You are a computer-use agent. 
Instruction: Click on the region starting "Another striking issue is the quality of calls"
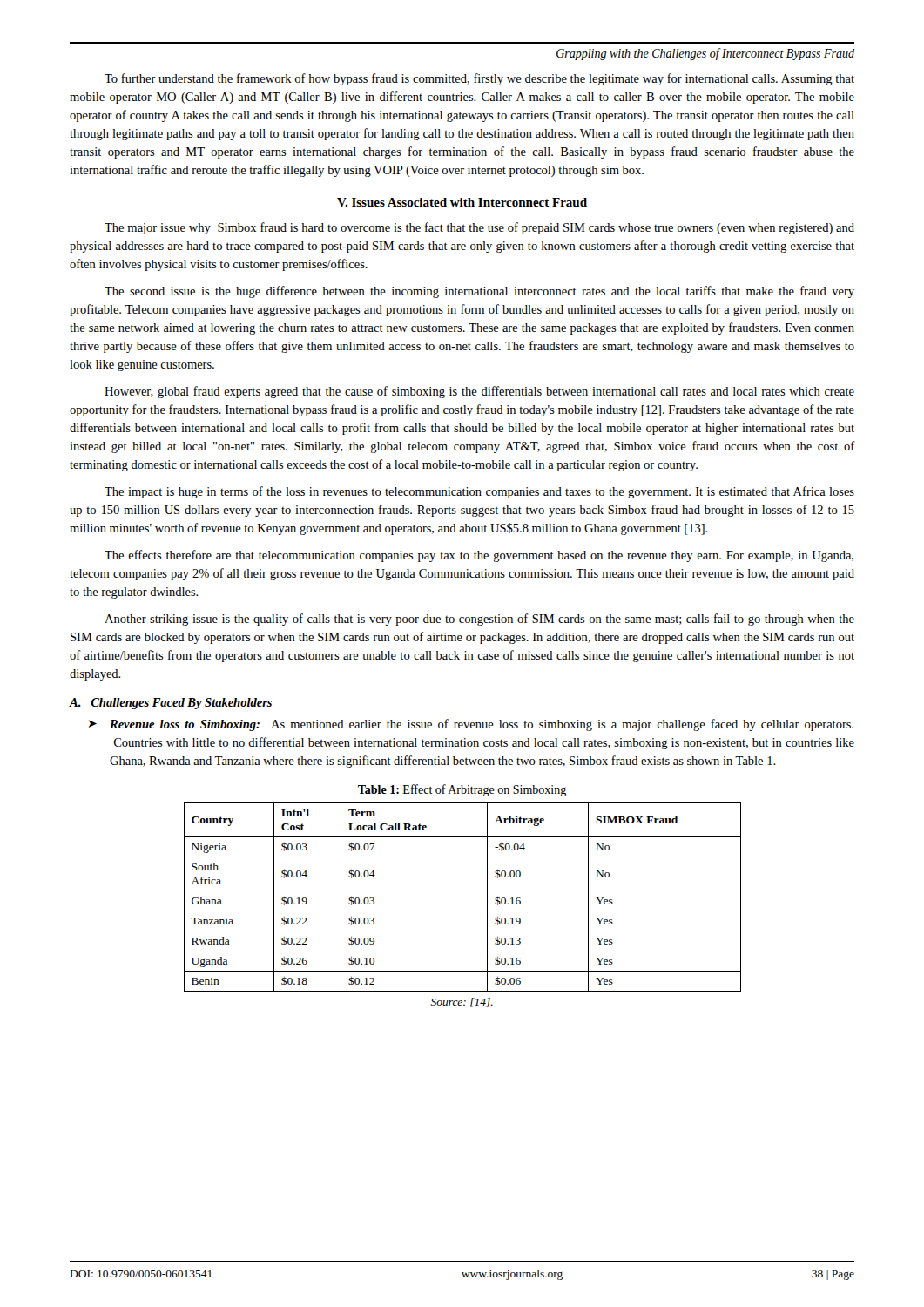pyautogui.click(x=462, y=647)
